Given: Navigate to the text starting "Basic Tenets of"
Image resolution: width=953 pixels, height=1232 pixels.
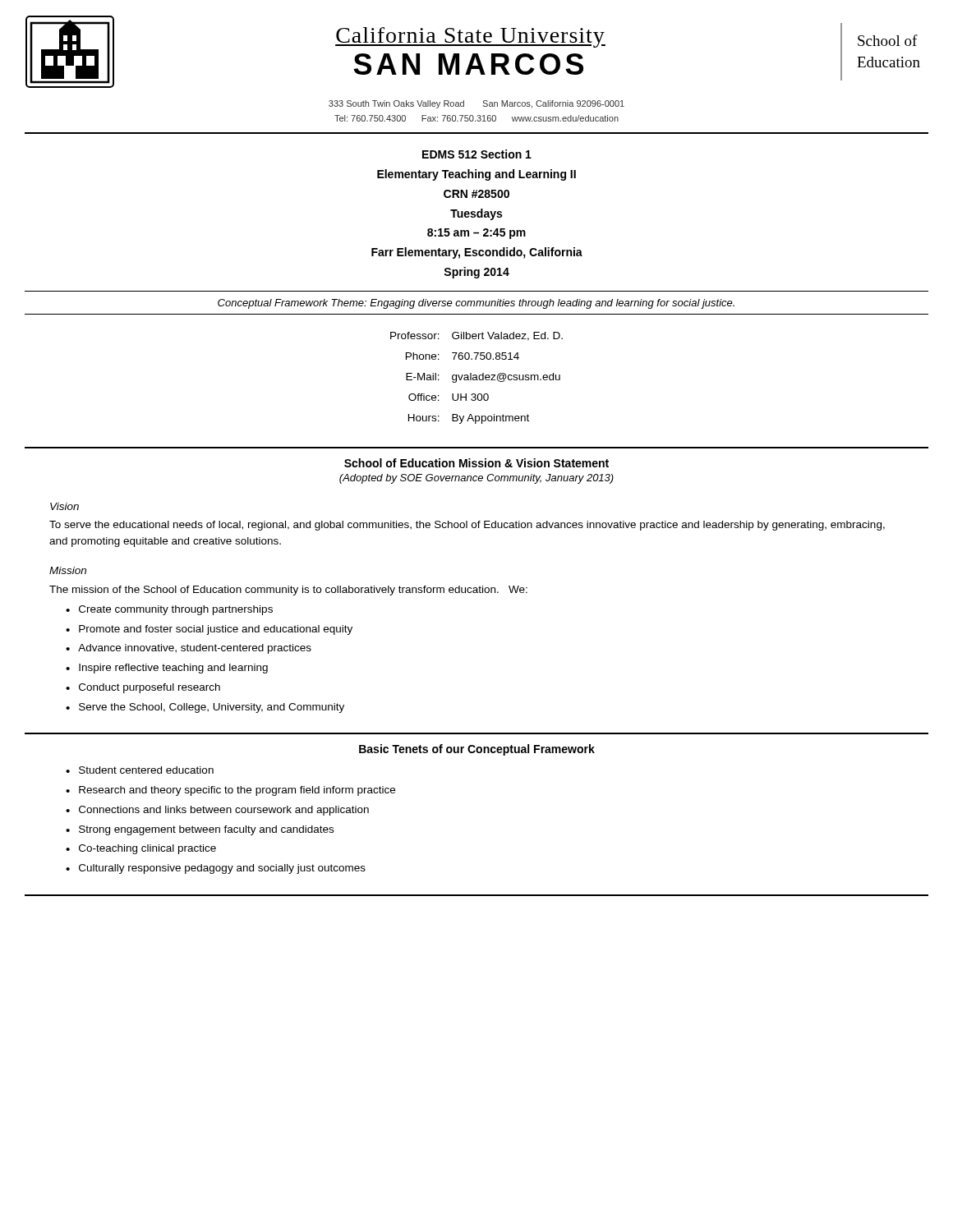Looking at the screenshot, I should coord(476,749).
